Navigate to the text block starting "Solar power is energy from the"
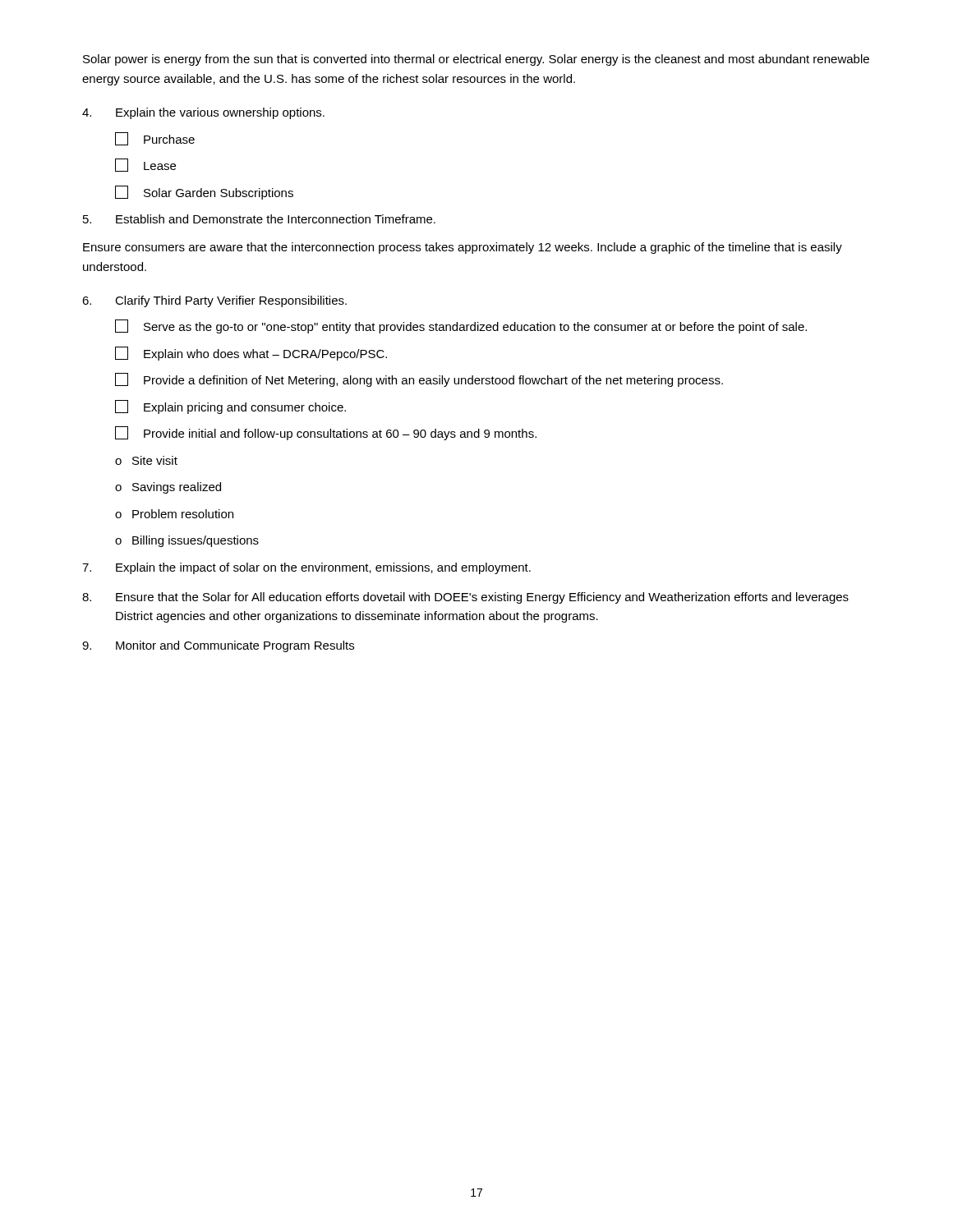Viewport: 953px width, 1232px height. tap(476, 69)
